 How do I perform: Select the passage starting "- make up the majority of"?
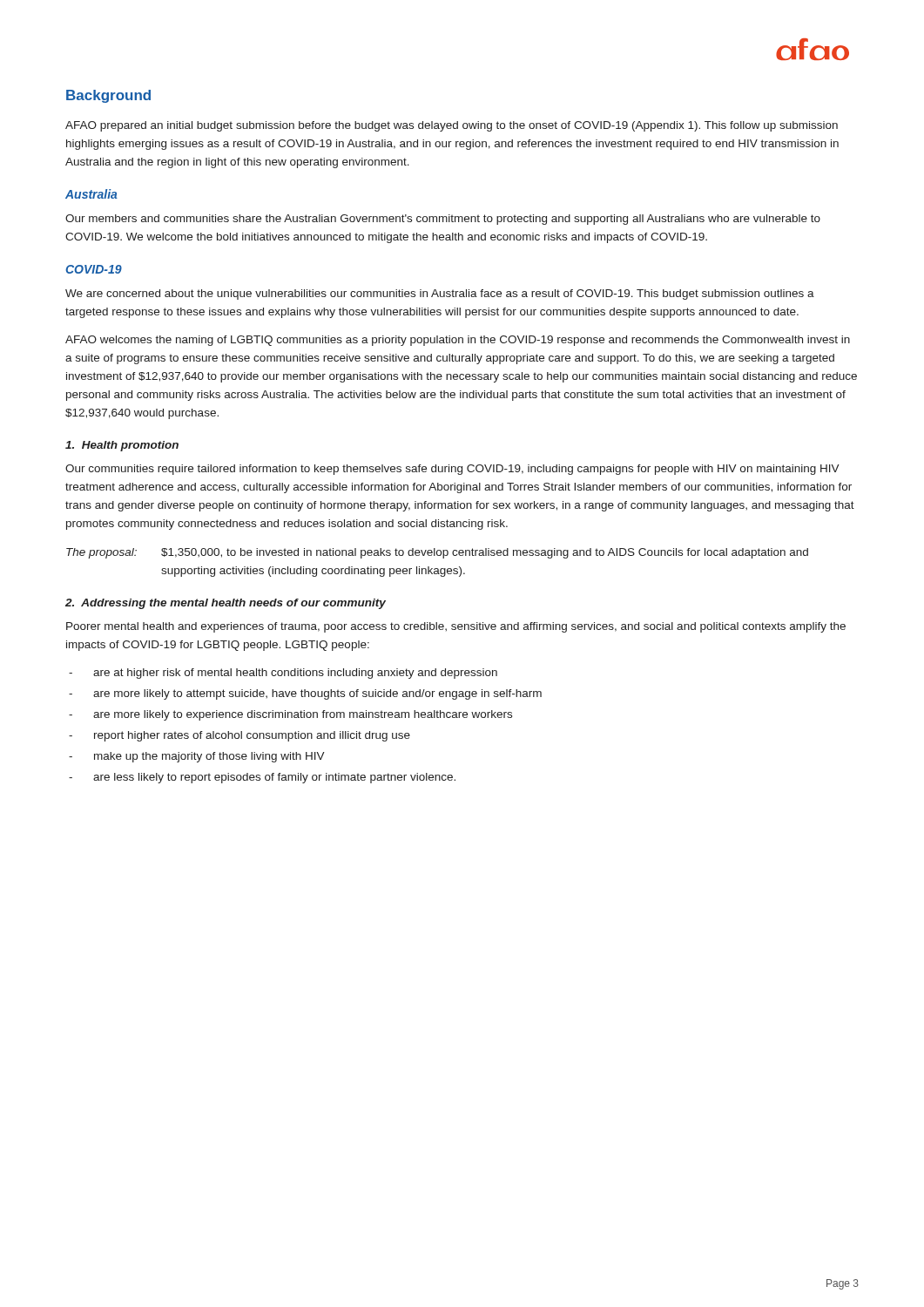(x=197, y=757)
